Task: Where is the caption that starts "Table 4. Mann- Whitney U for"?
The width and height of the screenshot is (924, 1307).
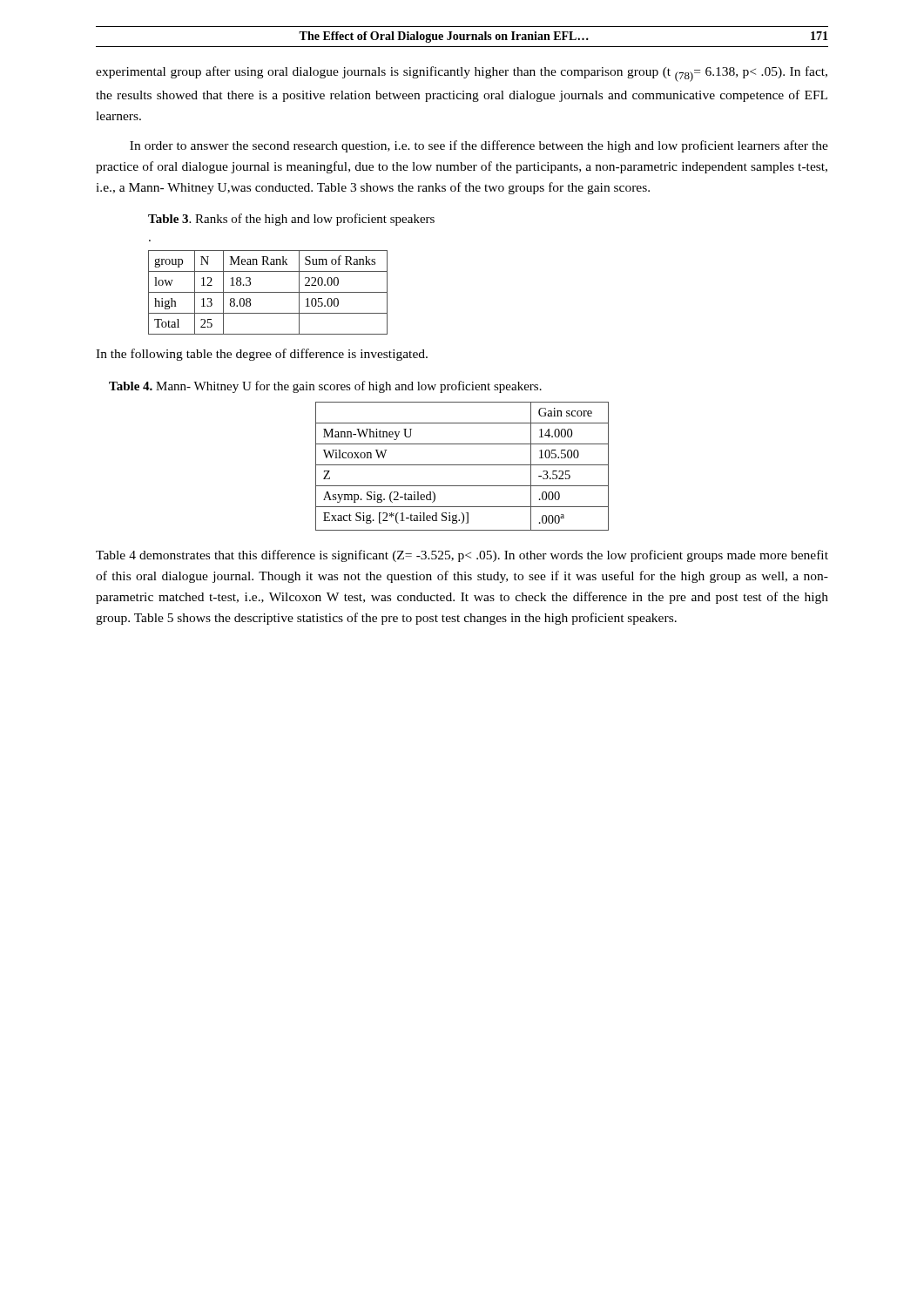Action: (319, 386)
